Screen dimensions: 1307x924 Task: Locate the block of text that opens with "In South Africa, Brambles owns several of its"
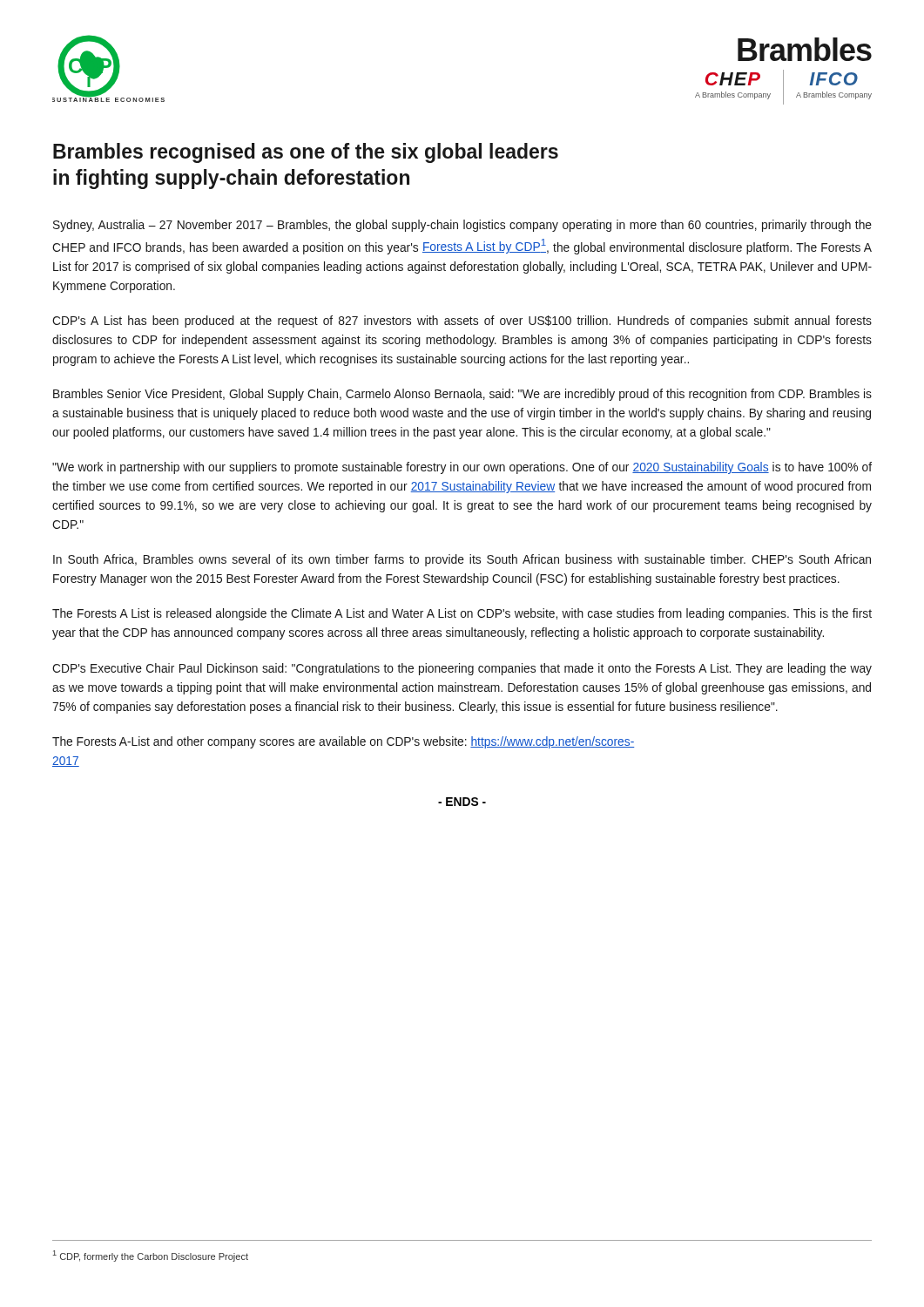[x=462, y=570]
